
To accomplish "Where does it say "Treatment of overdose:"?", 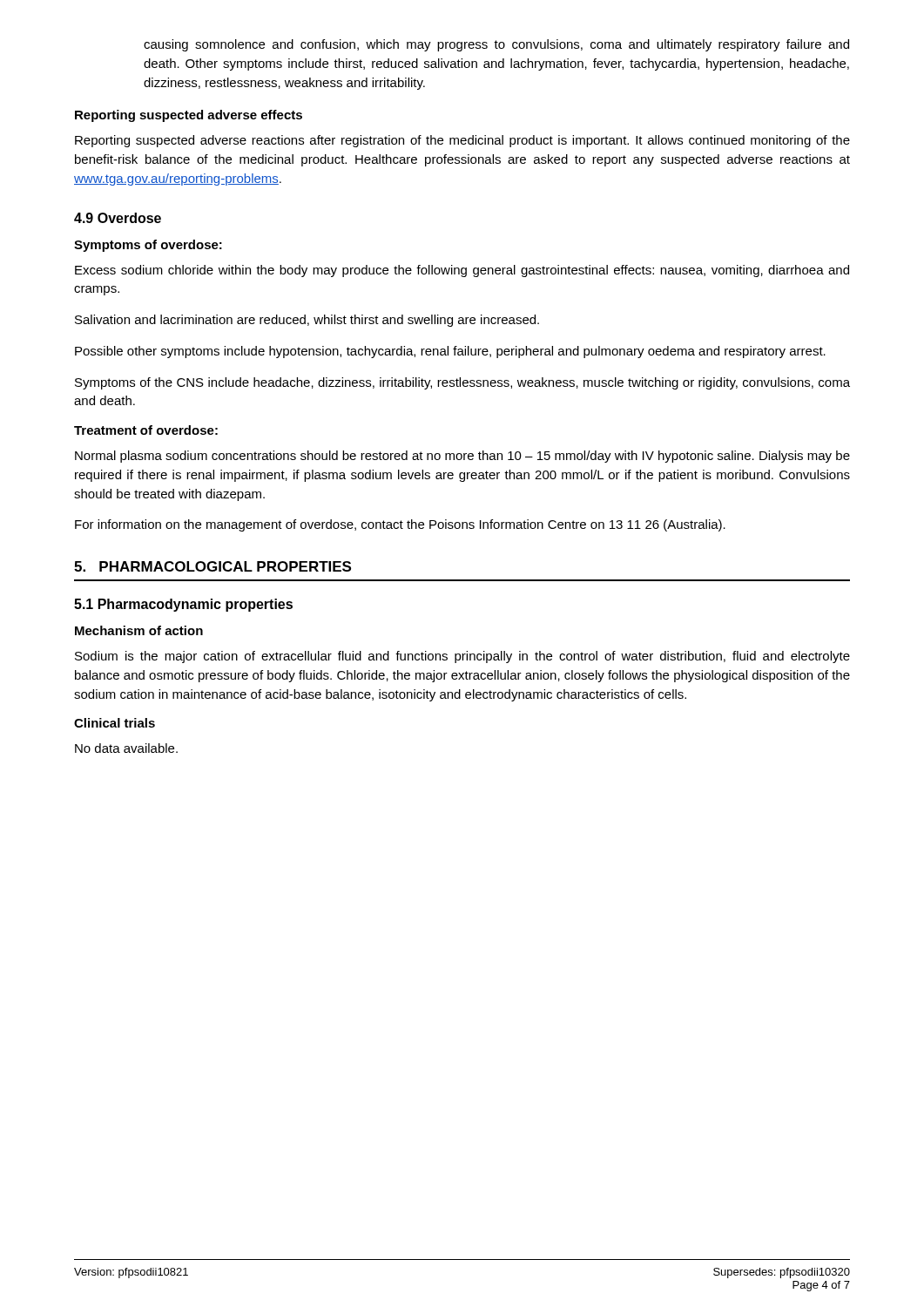I will tap(146, 430).
